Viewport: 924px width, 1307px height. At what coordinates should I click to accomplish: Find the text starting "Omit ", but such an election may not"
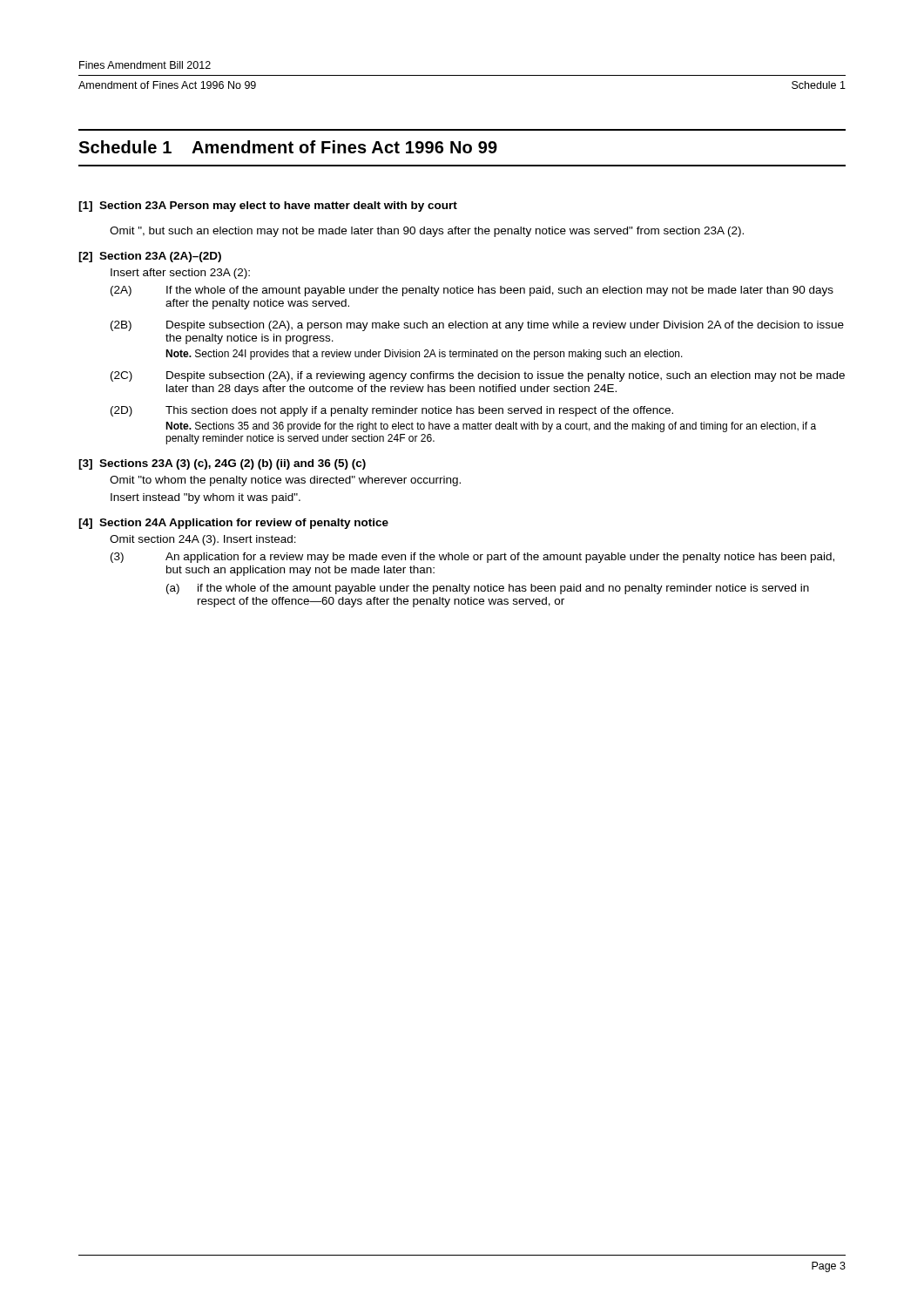pyautogui.click(x=478, y=230)
